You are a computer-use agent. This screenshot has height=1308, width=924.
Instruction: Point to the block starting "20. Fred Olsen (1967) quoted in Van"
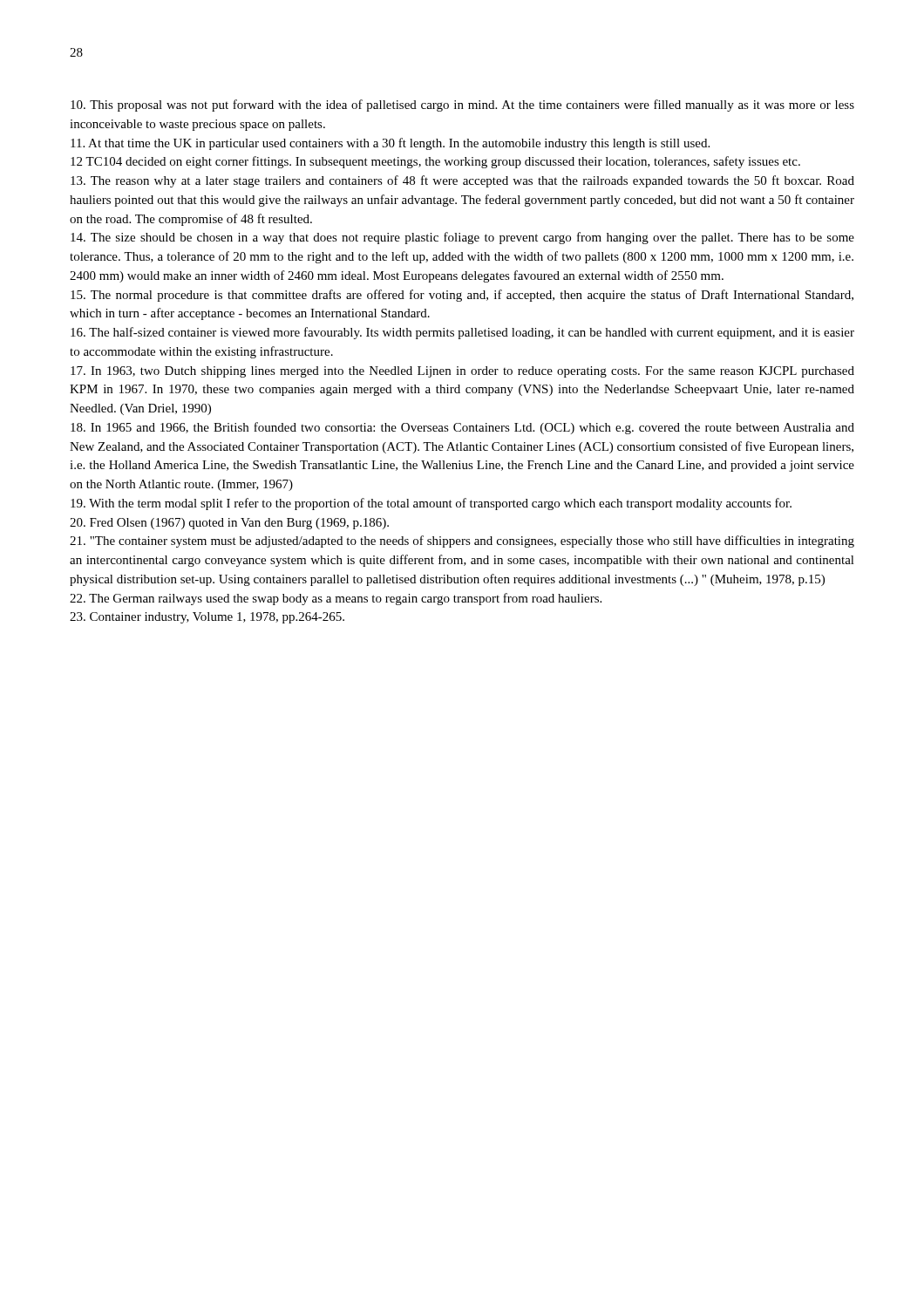coord(229,524)
